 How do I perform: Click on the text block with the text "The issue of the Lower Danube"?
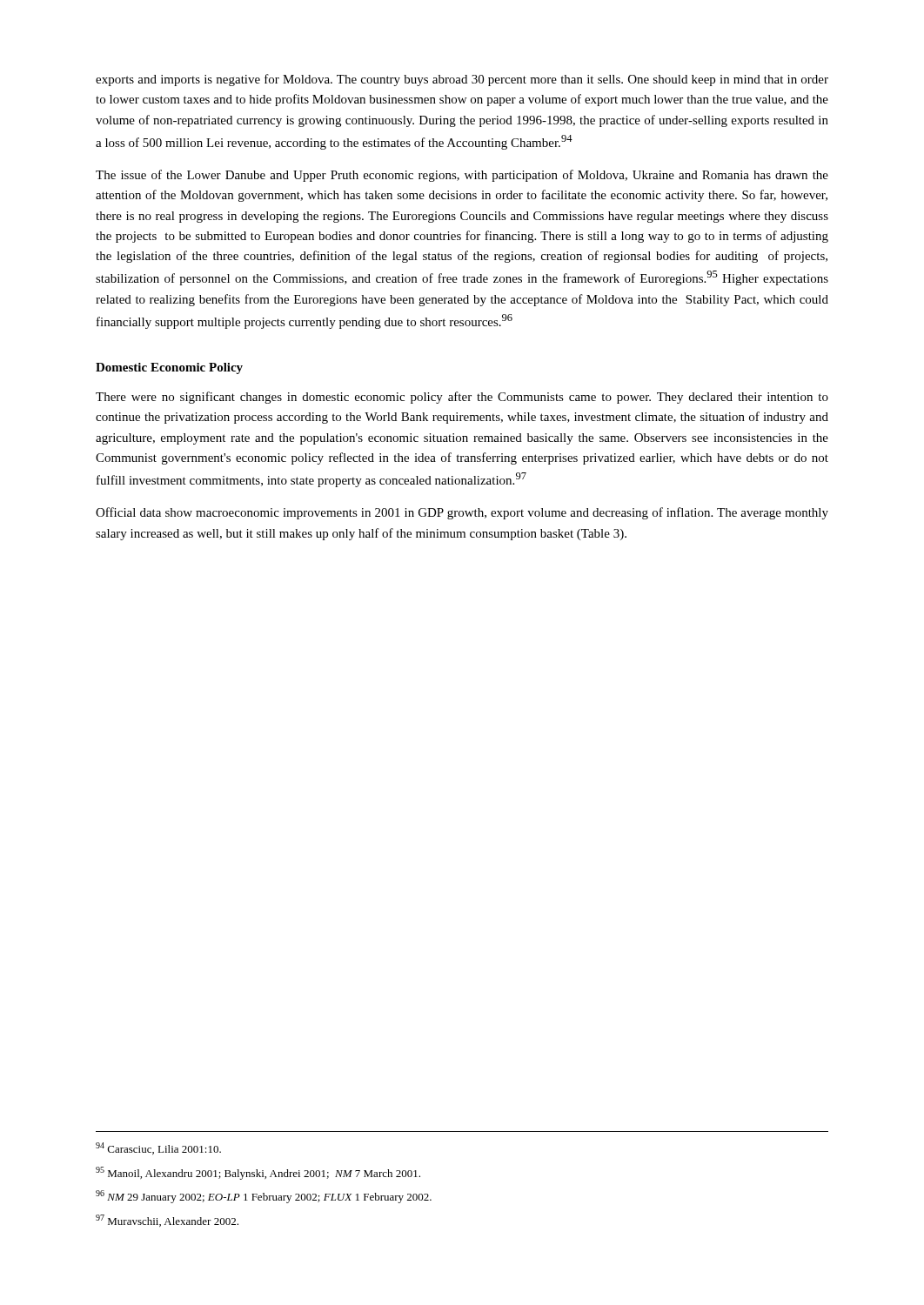point(462,248)
